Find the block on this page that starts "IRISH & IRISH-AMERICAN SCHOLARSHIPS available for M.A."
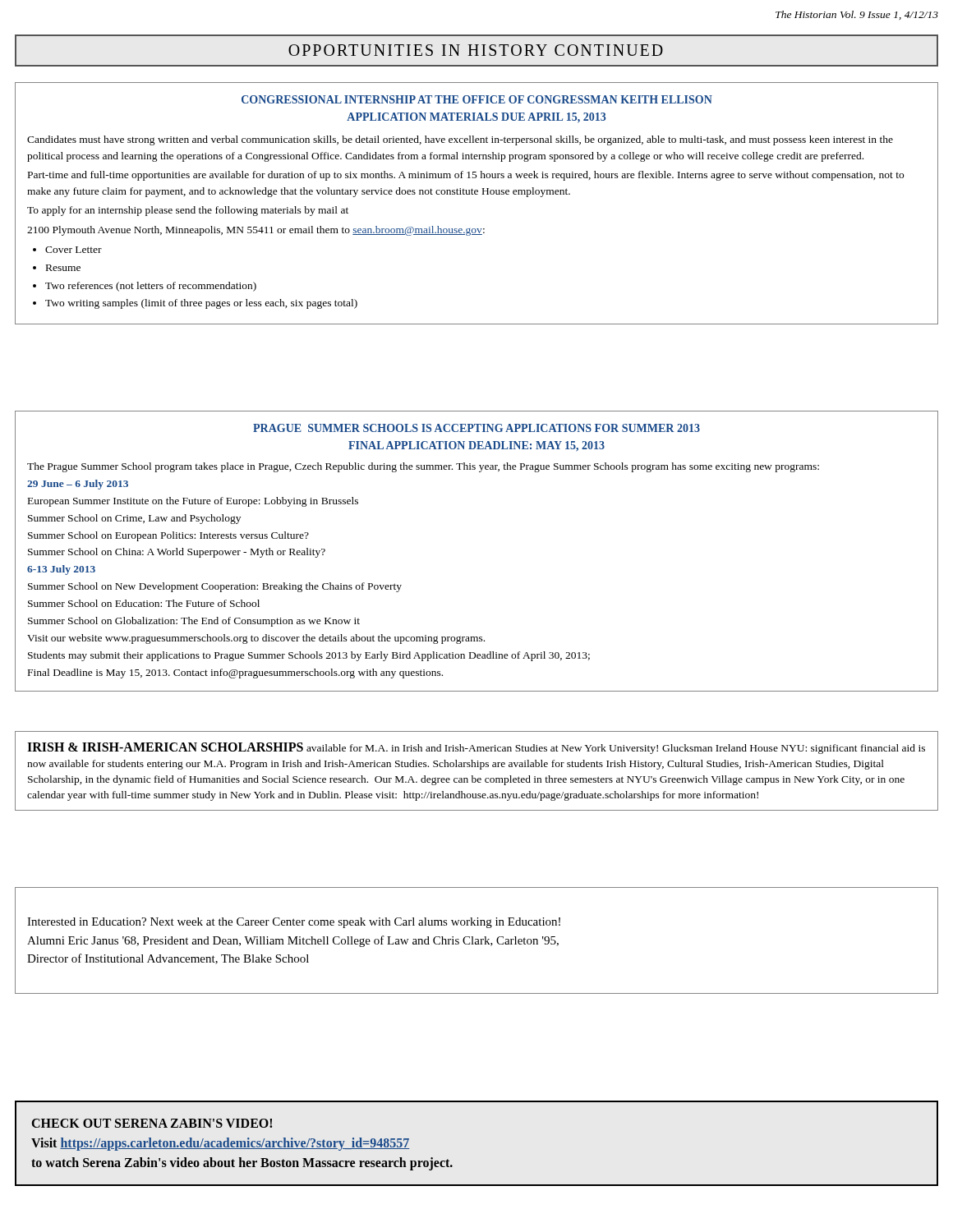This screenshot has width=953, height=1232. [x=476, y=771]
